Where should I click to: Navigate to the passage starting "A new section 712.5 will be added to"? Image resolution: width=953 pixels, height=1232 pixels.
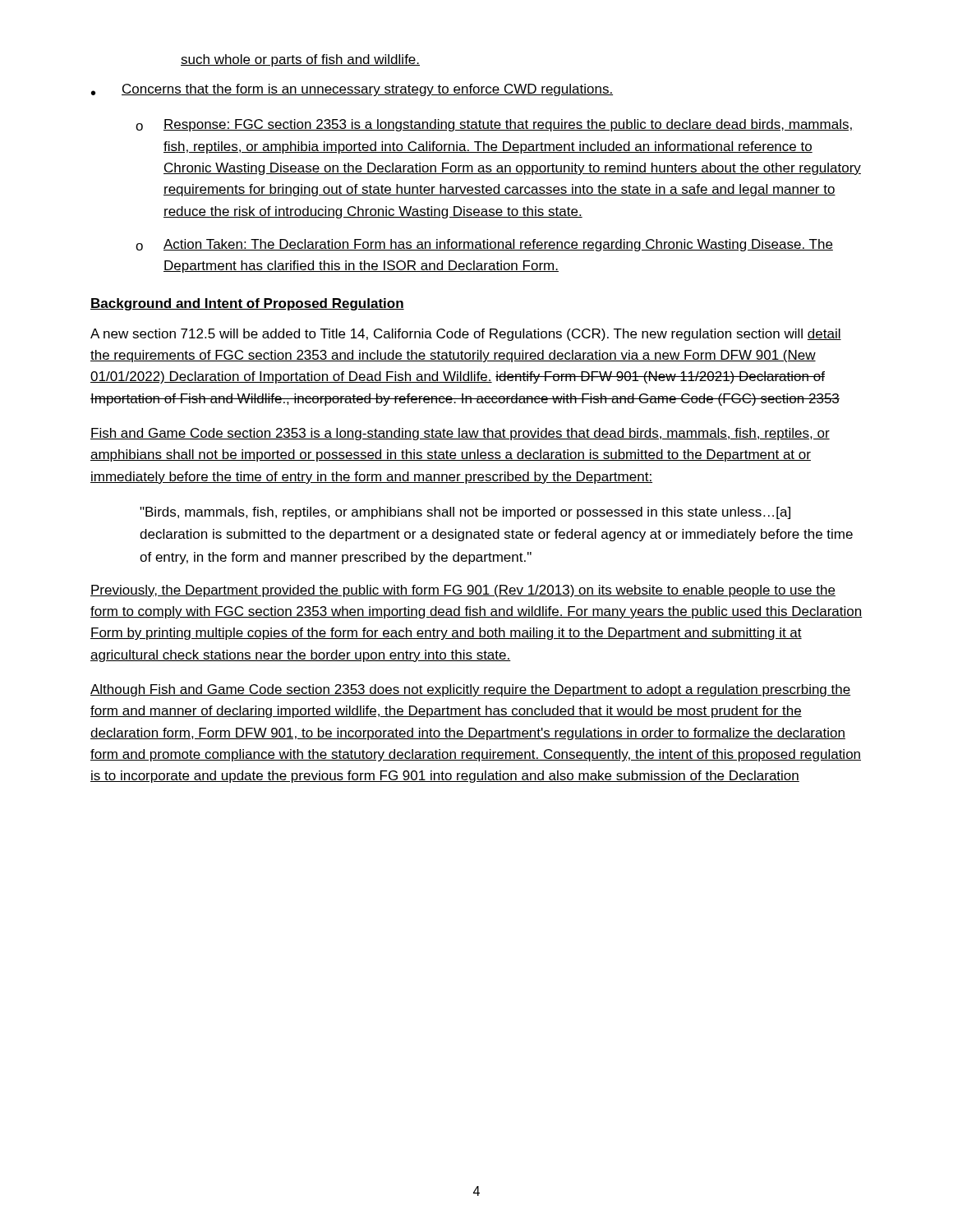466,366
